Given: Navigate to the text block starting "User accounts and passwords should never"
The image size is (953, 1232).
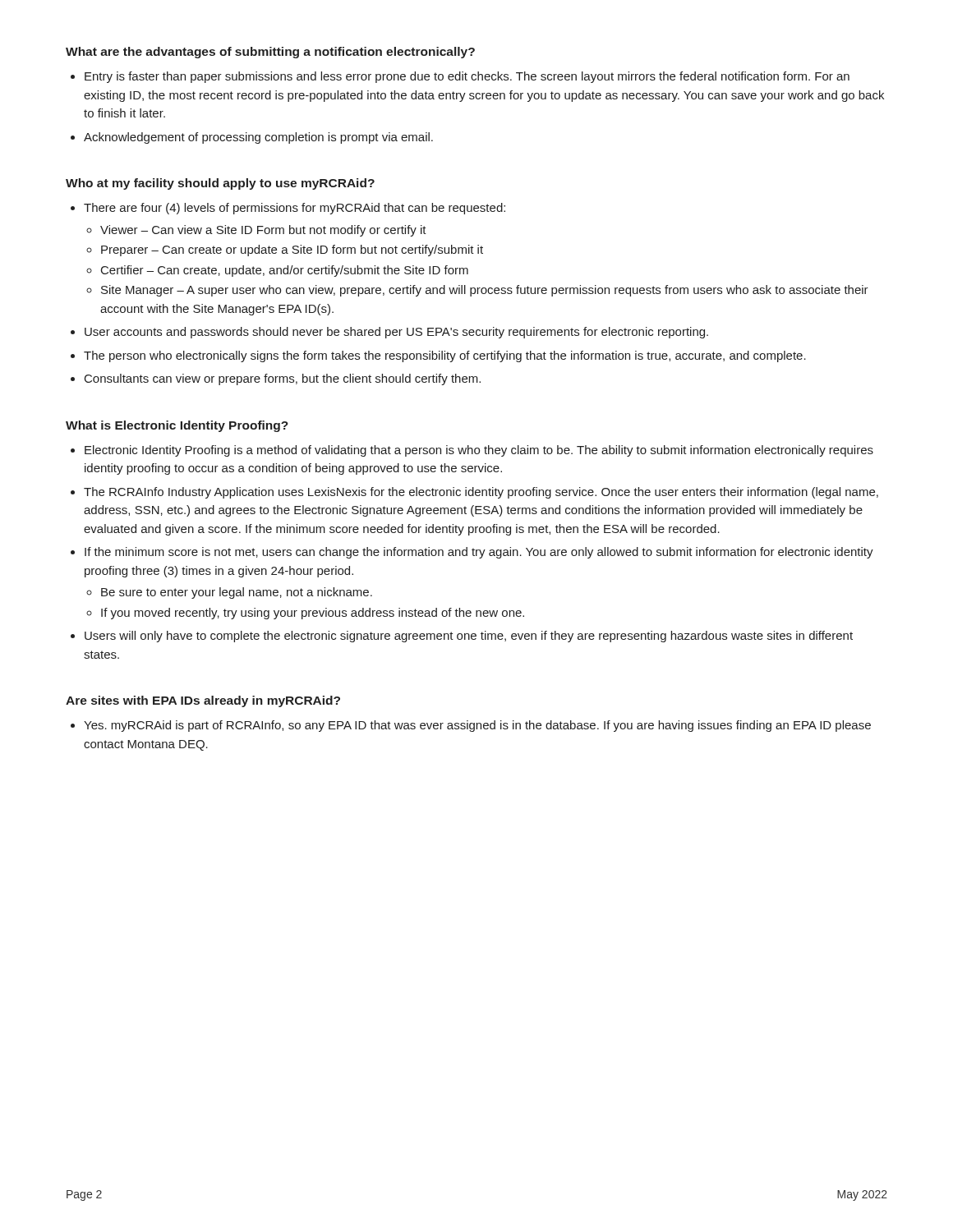Looking at the screenshot, I should point(396,331).
